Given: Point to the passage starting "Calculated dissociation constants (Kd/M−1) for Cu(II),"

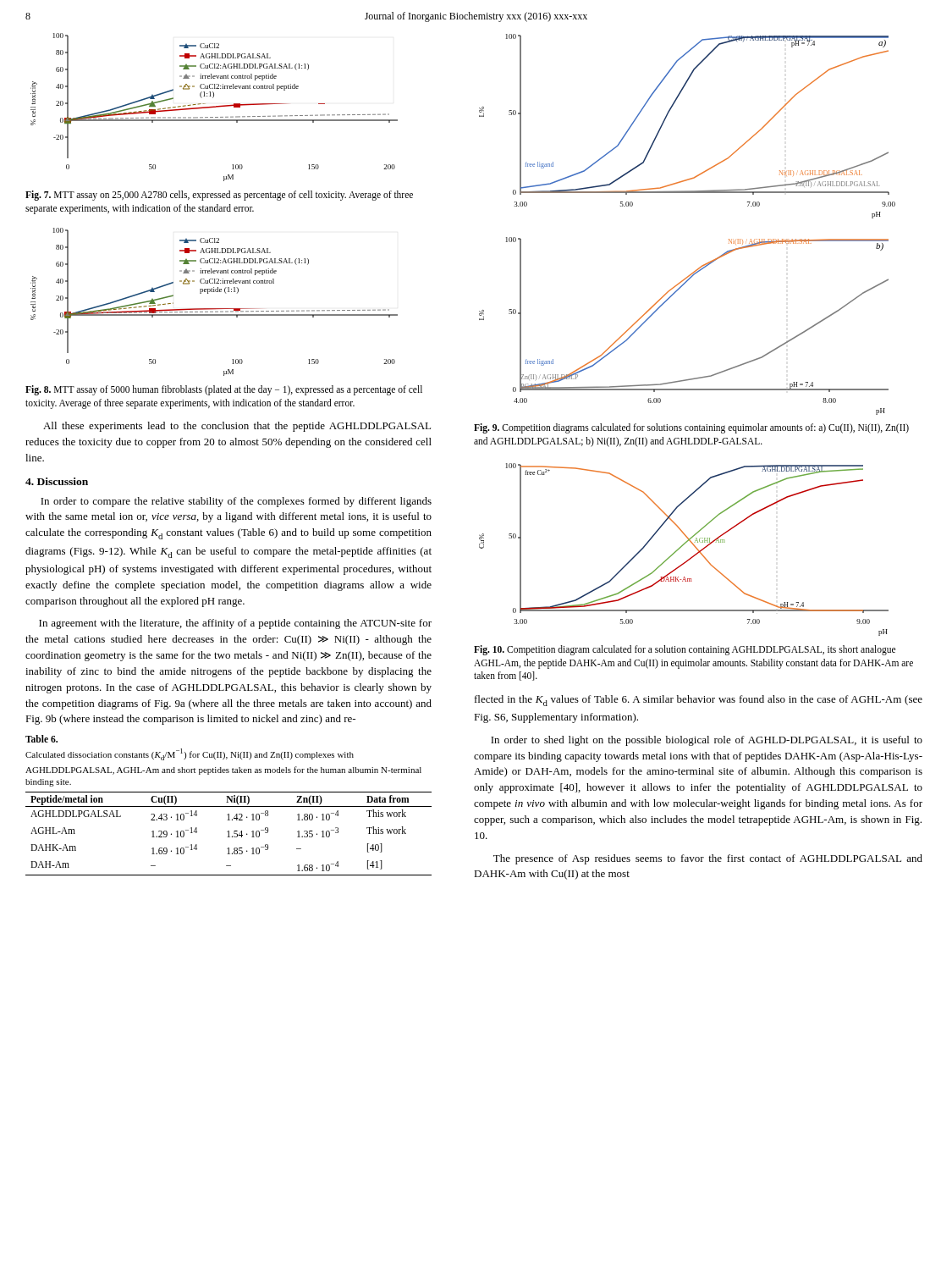Looking at the screenshot, I should coord(224,767).
